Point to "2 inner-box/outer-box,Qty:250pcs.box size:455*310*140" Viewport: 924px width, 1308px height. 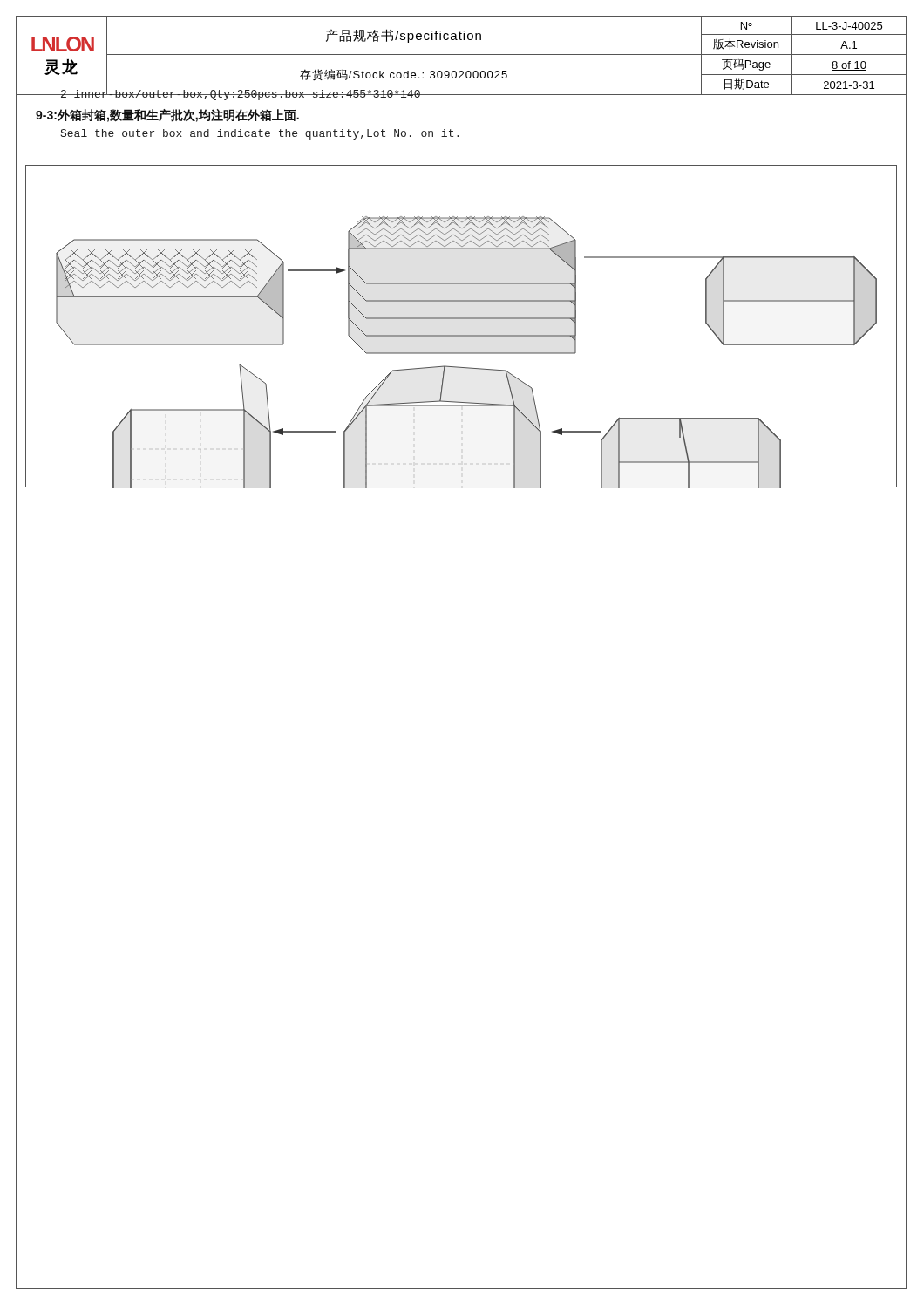[x=240, y=95]
